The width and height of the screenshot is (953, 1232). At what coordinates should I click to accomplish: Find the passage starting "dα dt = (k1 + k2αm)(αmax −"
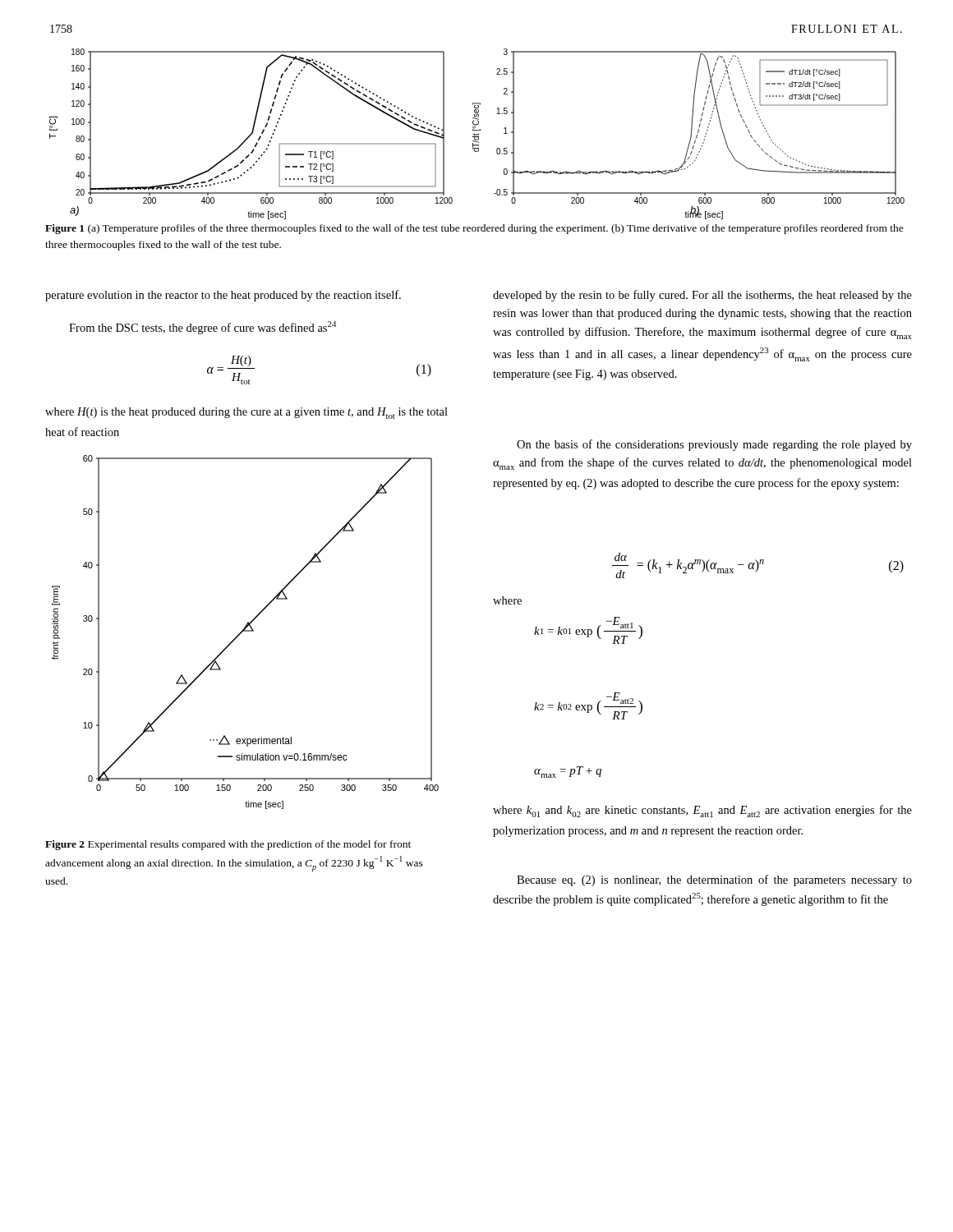698,566
